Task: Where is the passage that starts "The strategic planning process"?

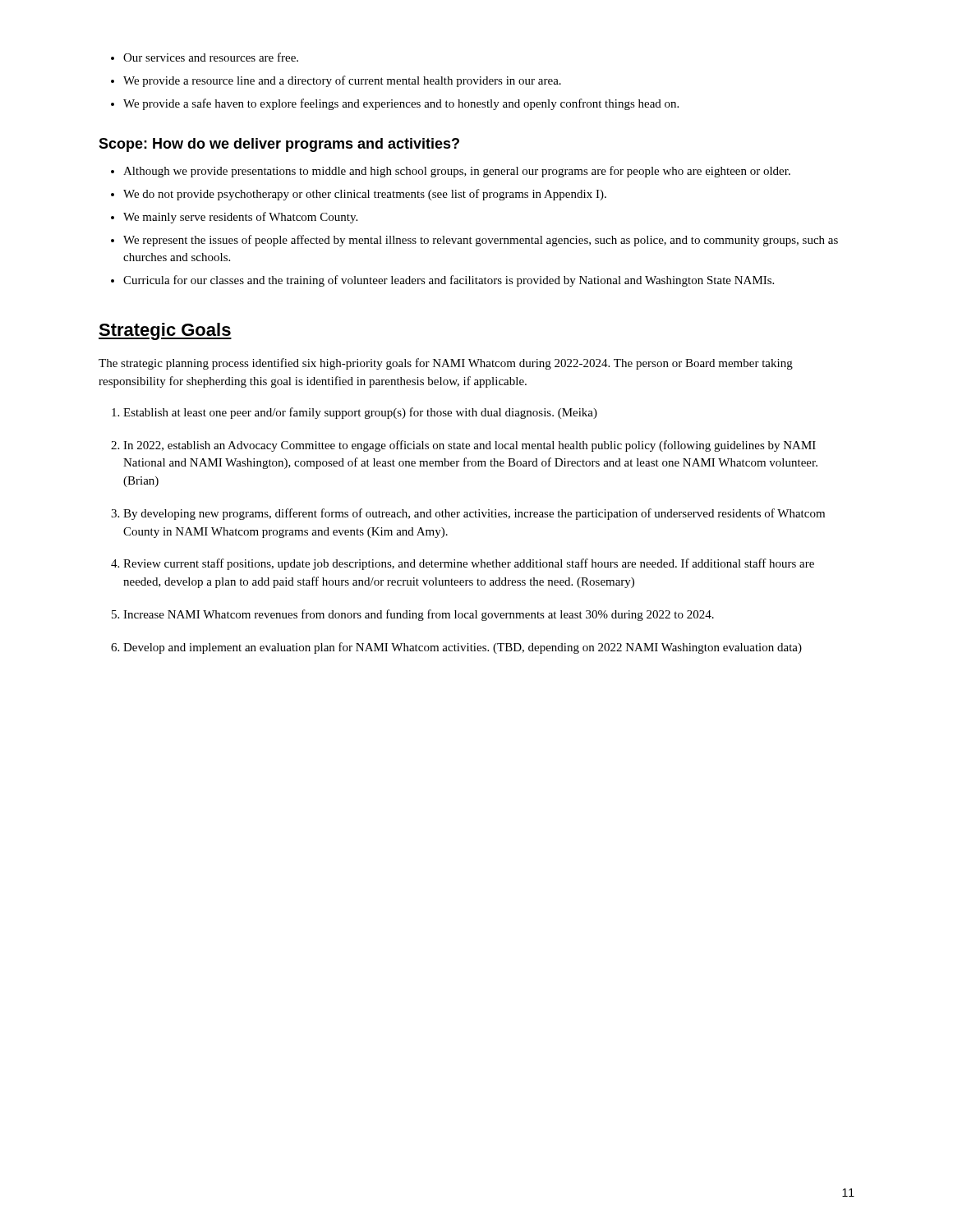Action: [x=446, y=372]
